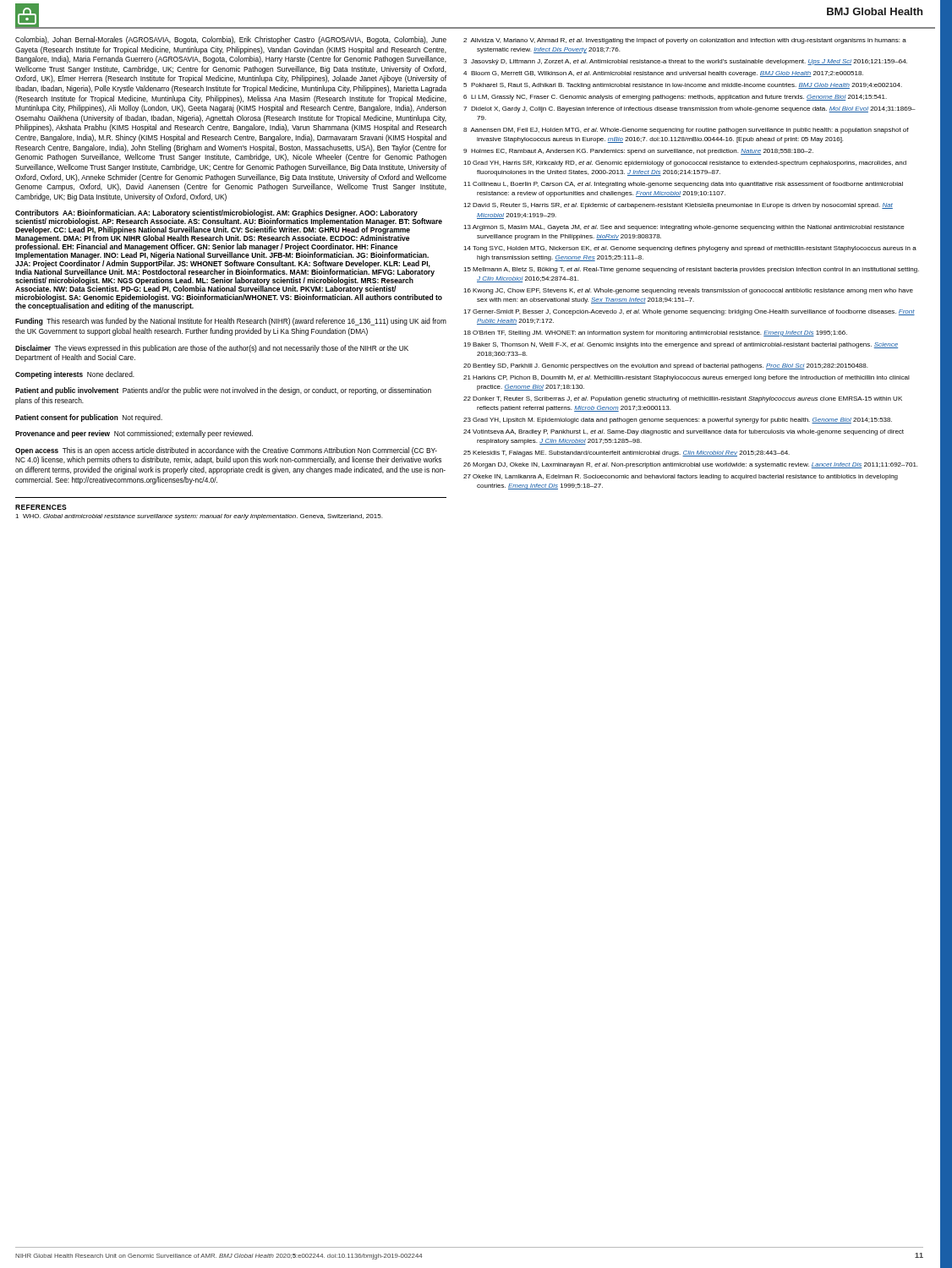Point to the block starting "11 Collineau L, Boerlin P, Carson"

(683, 189)
